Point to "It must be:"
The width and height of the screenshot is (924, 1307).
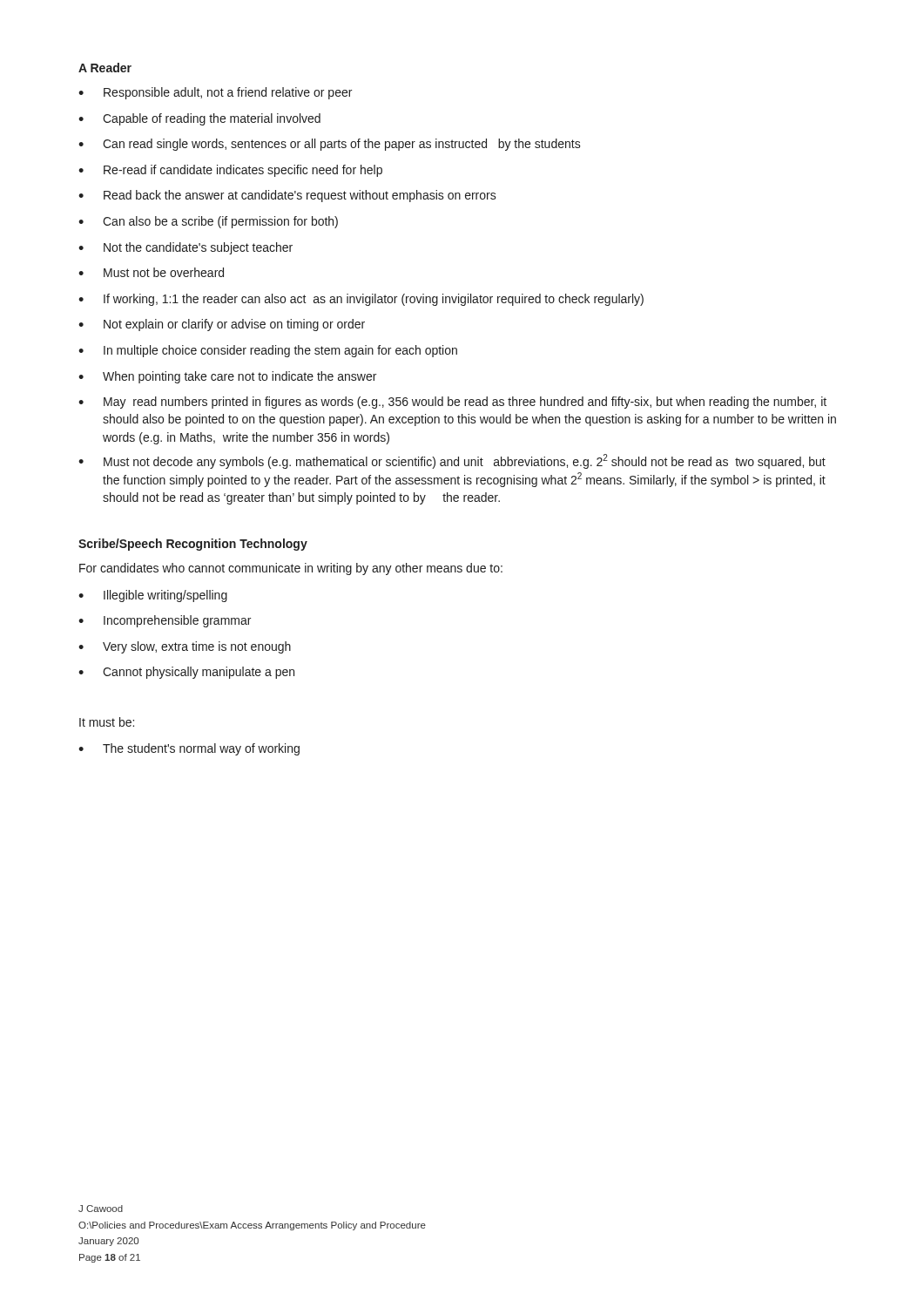click(x=107, y=722)
